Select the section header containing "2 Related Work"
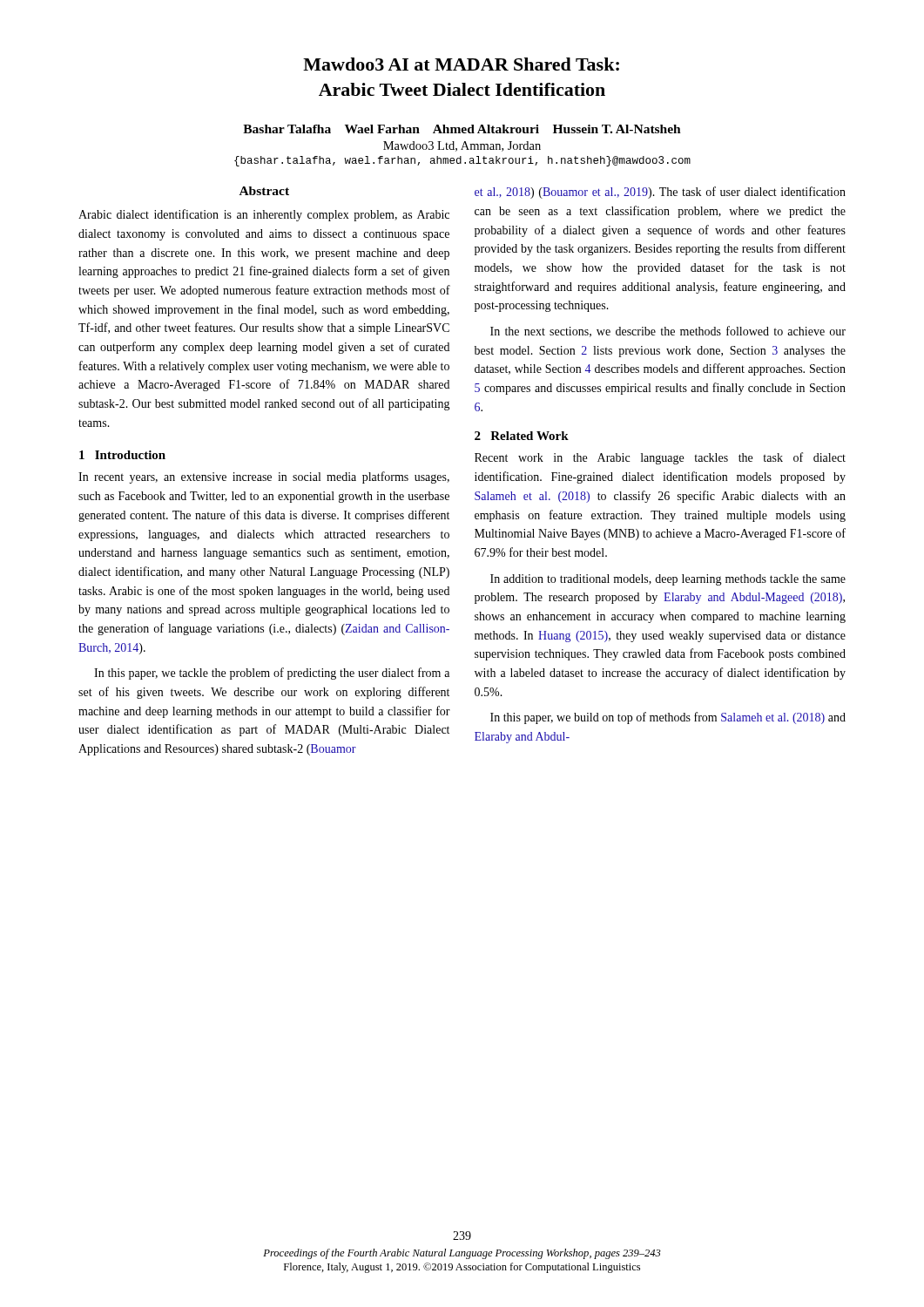924x1307 pixels. click(x=521, y=436)
